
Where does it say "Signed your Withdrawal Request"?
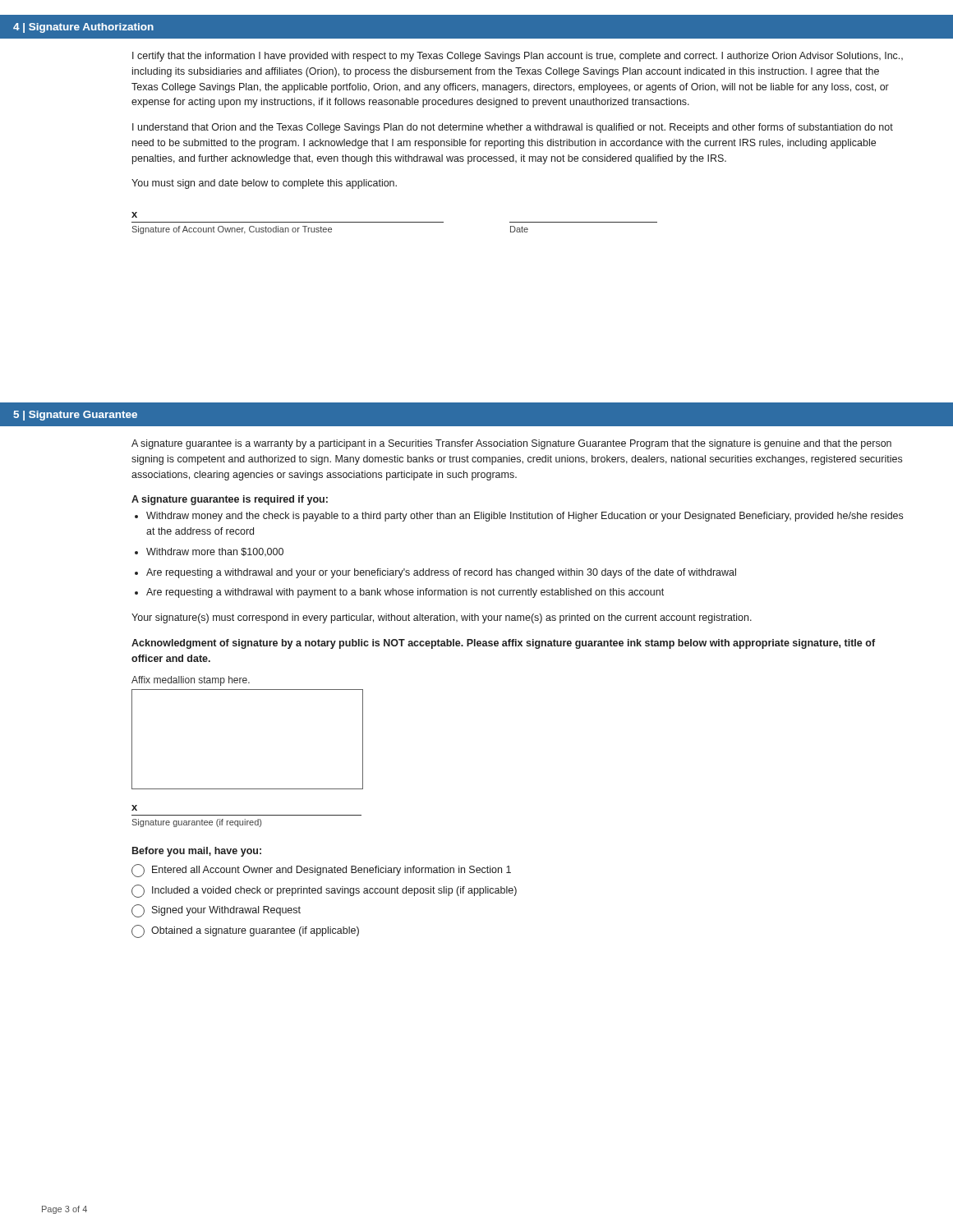216,911
